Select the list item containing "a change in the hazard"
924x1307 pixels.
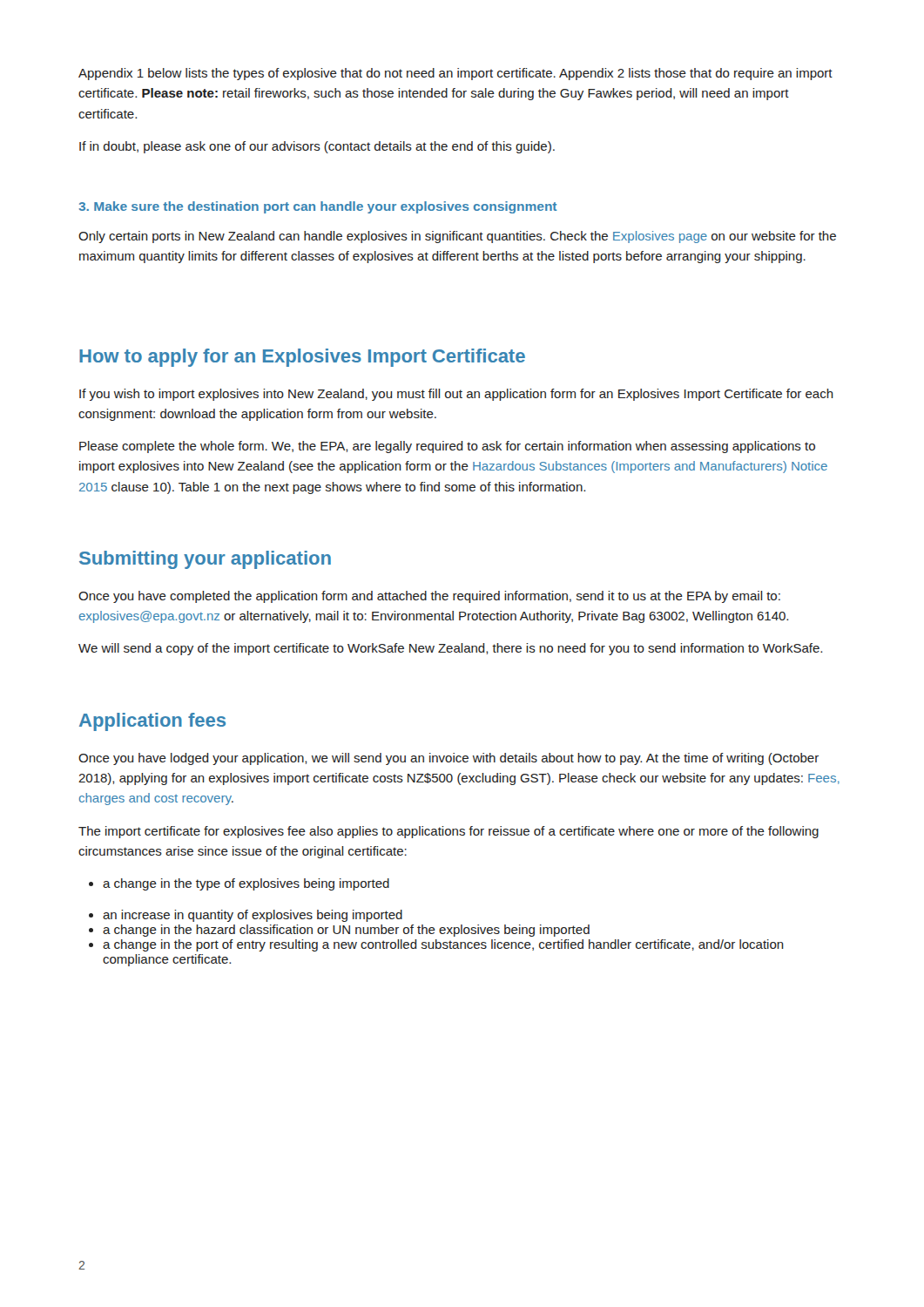tap(474, 930)
